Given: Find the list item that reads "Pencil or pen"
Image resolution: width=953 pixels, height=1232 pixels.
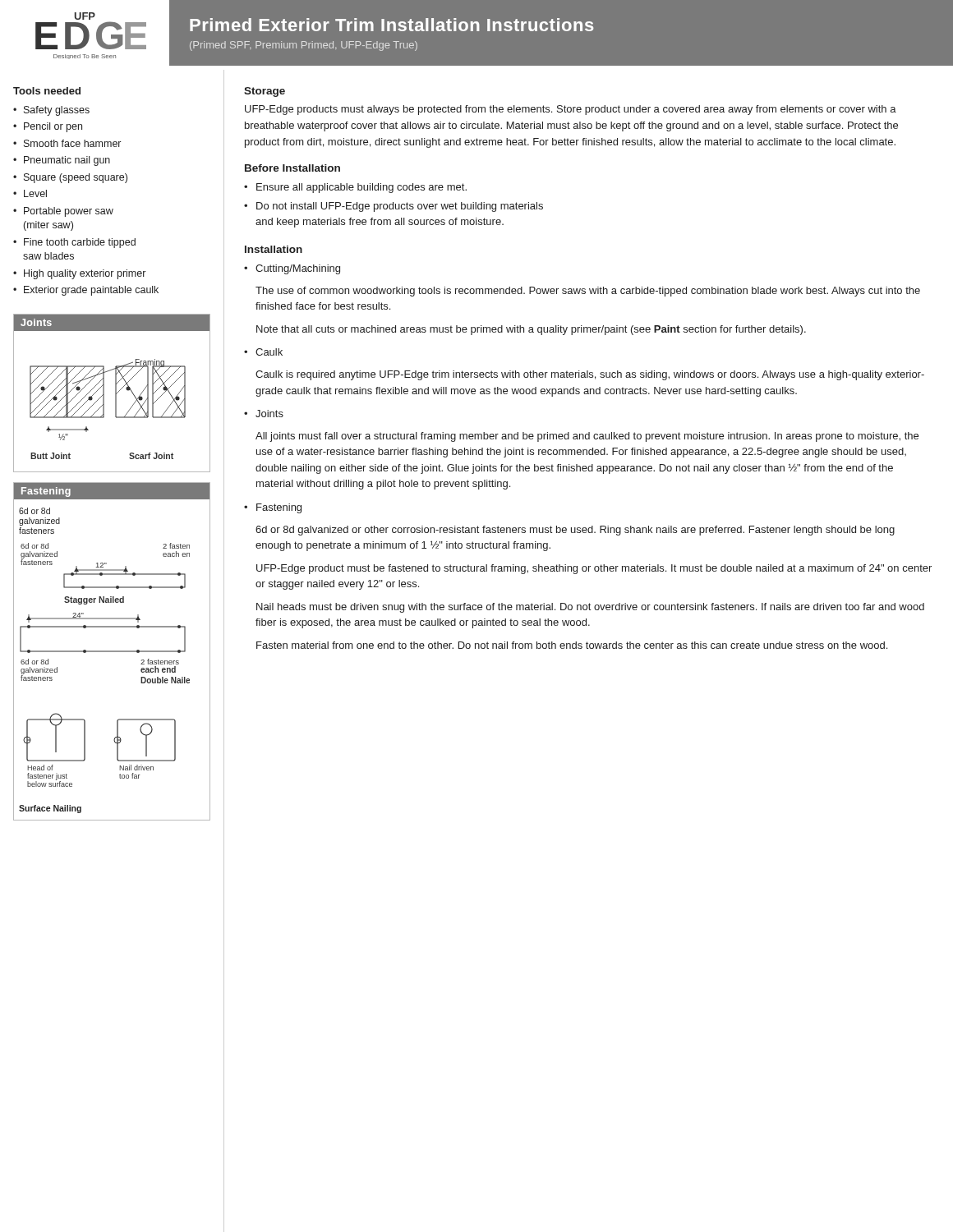Looking at the screenshot, I should click(x=53, y=126).
